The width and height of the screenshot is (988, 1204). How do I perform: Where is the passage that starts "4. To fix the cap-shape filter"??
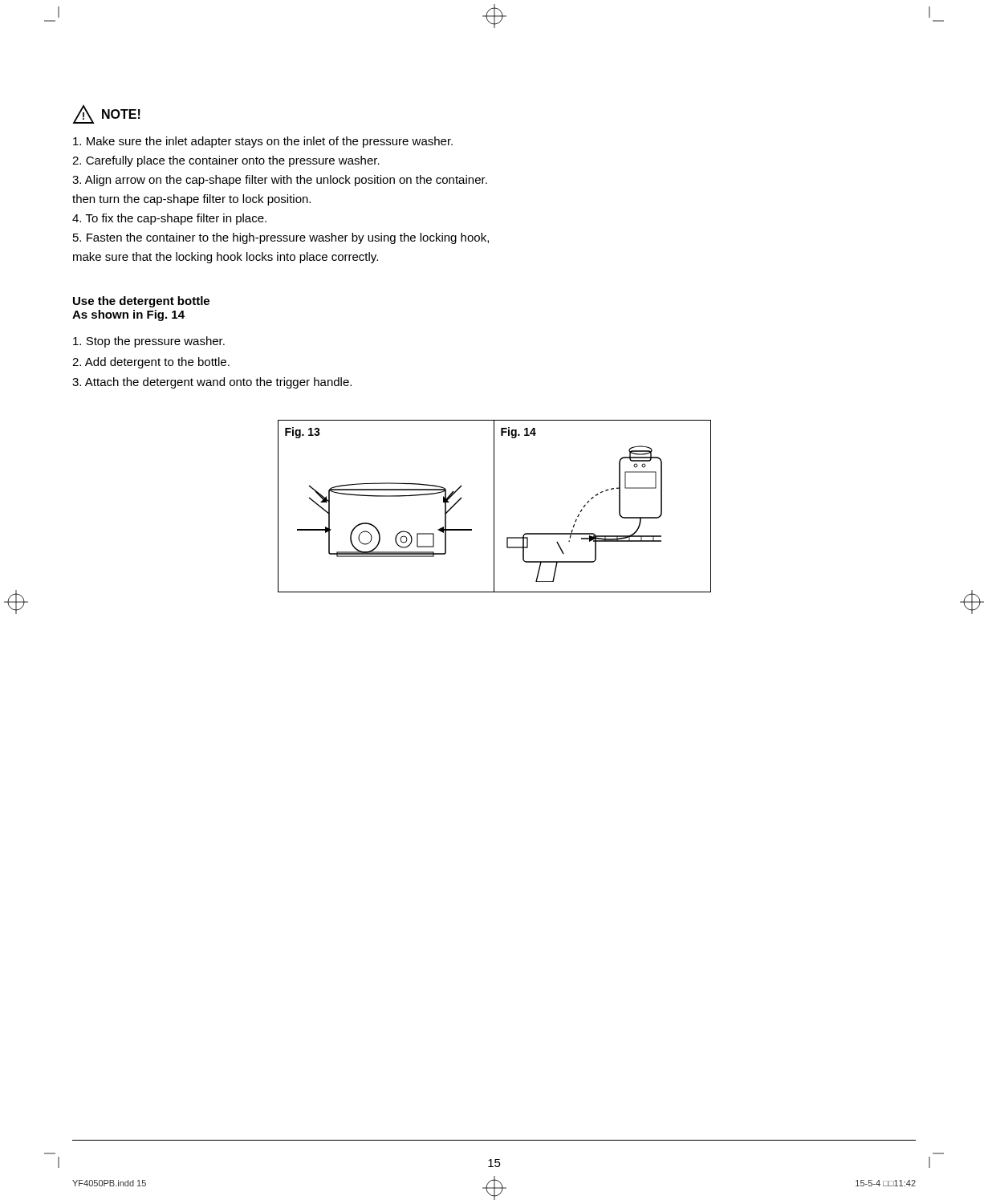(170, 218)
